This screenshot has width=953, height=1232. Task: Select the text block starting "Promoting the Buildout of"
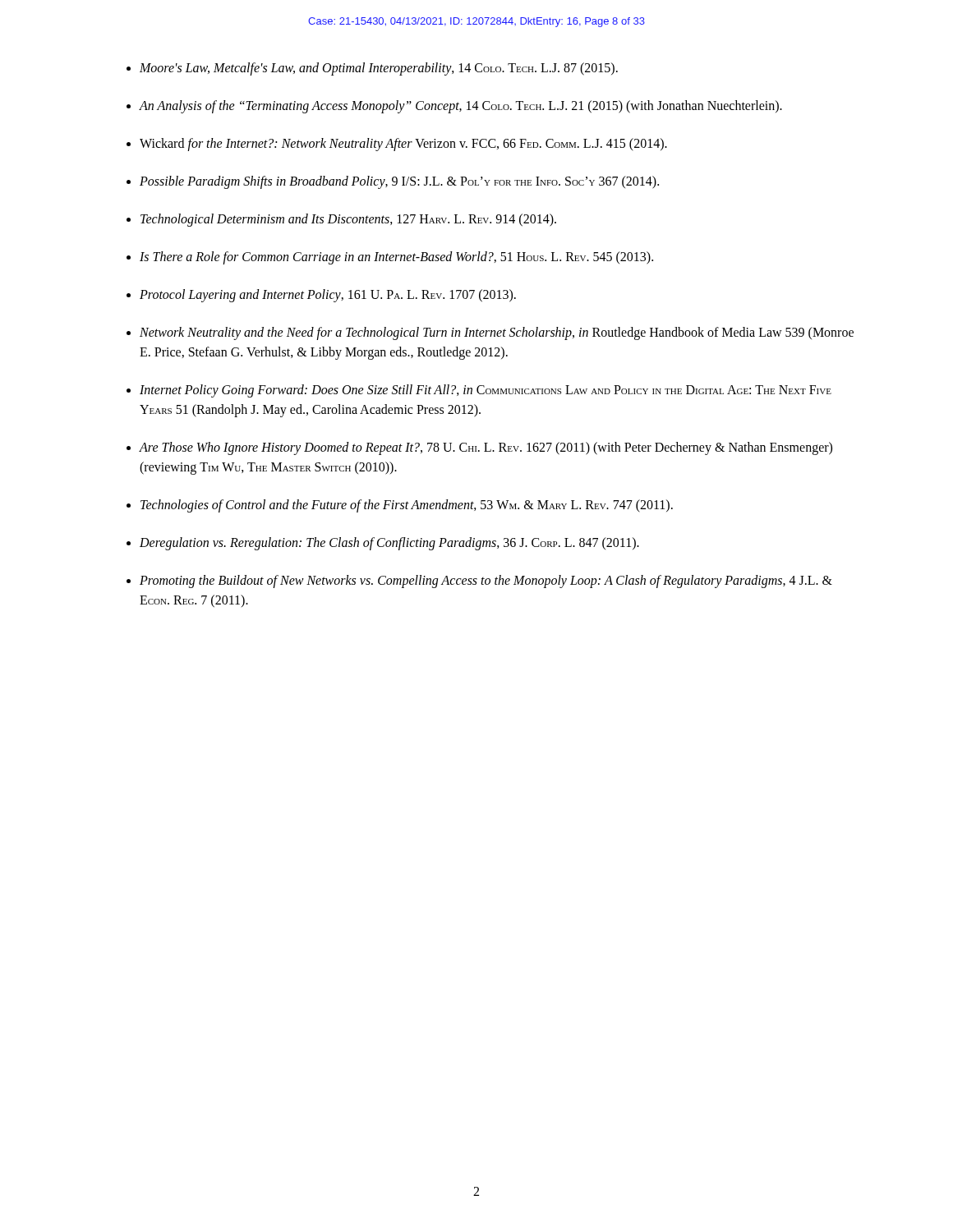click(486, 590)
